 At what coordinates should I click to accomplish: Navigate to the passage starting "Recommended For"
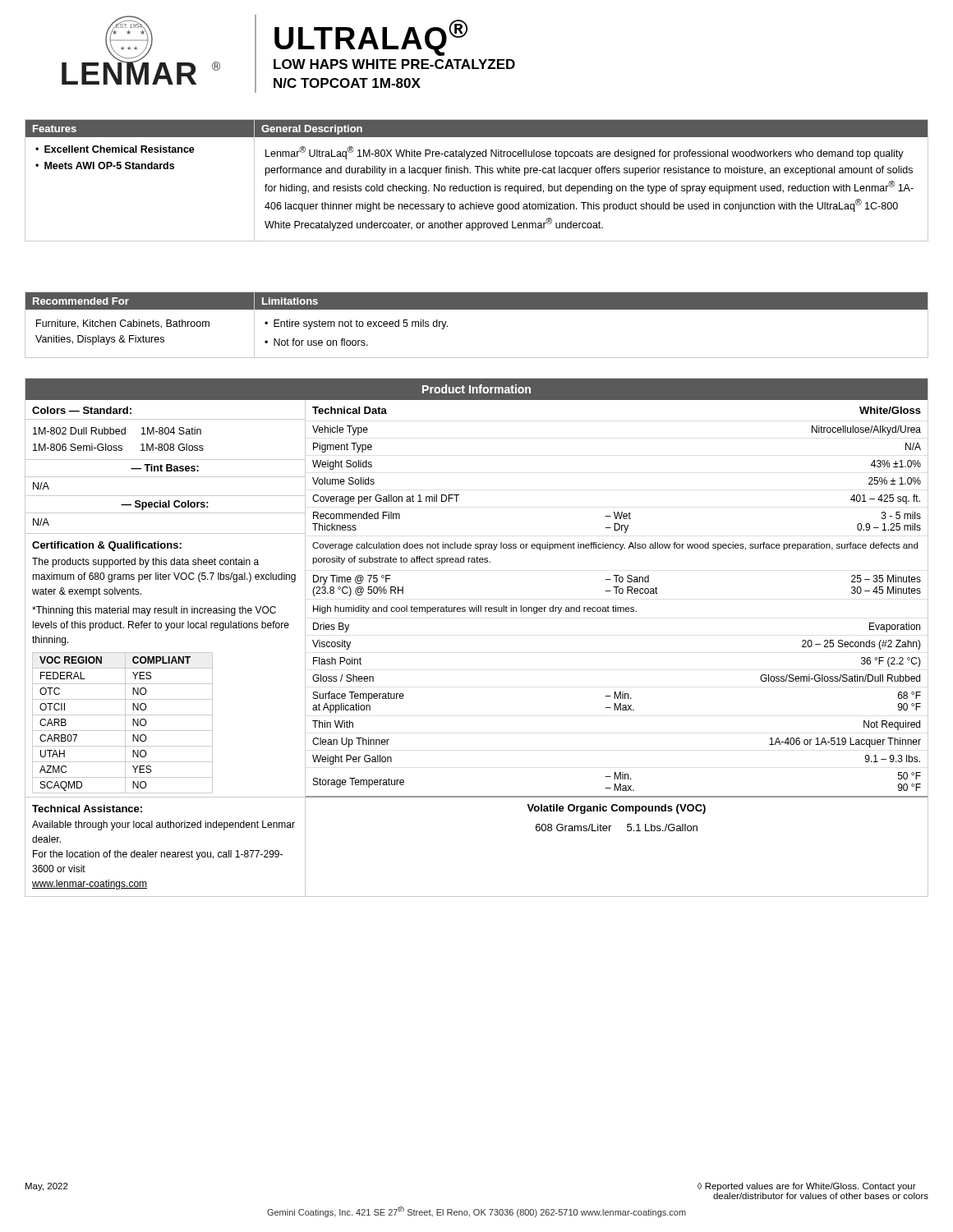point(80,301)
